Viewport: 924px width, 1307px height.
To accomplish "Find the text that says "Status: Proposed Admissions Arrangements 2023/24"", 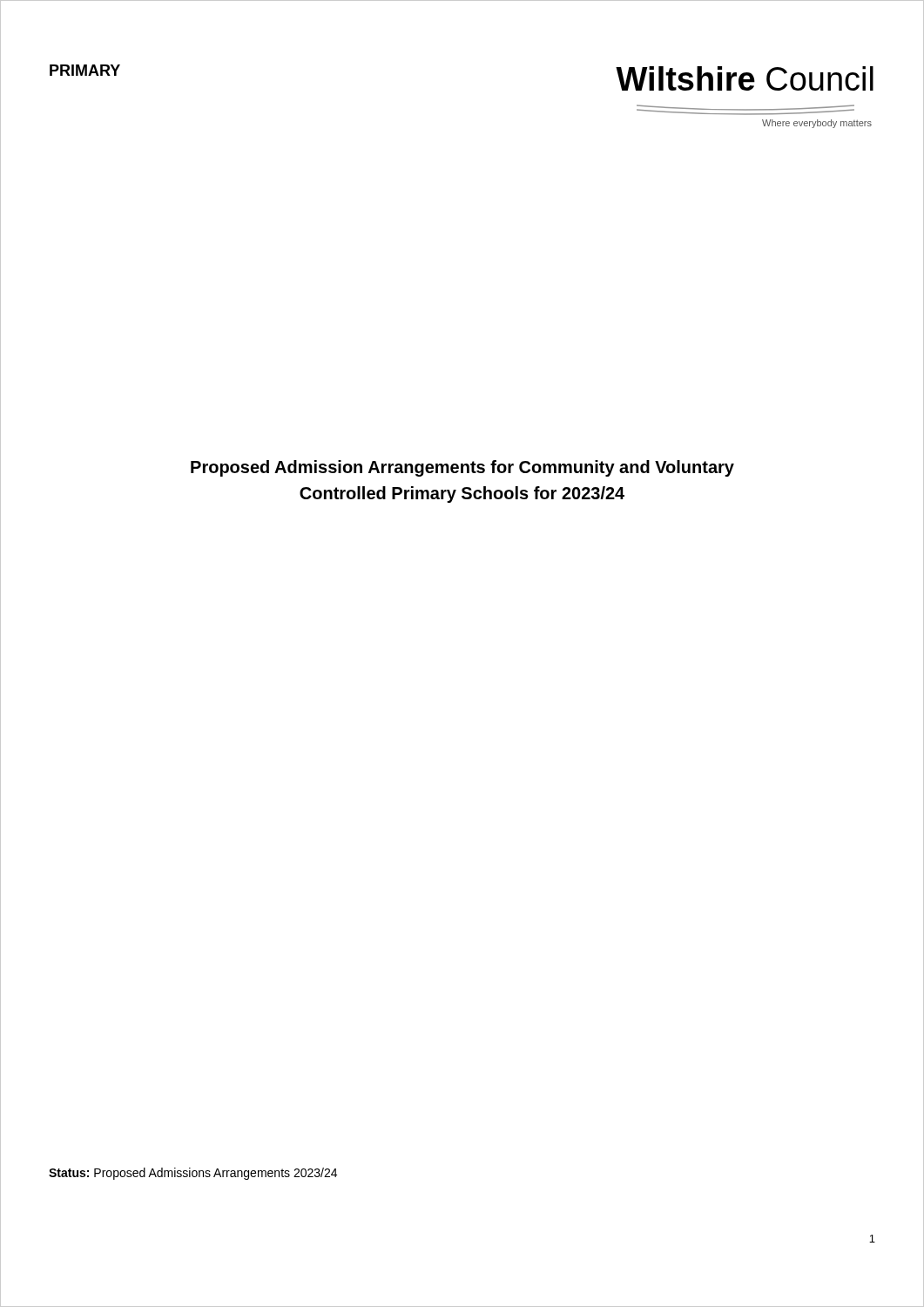I will point(193,1173).
